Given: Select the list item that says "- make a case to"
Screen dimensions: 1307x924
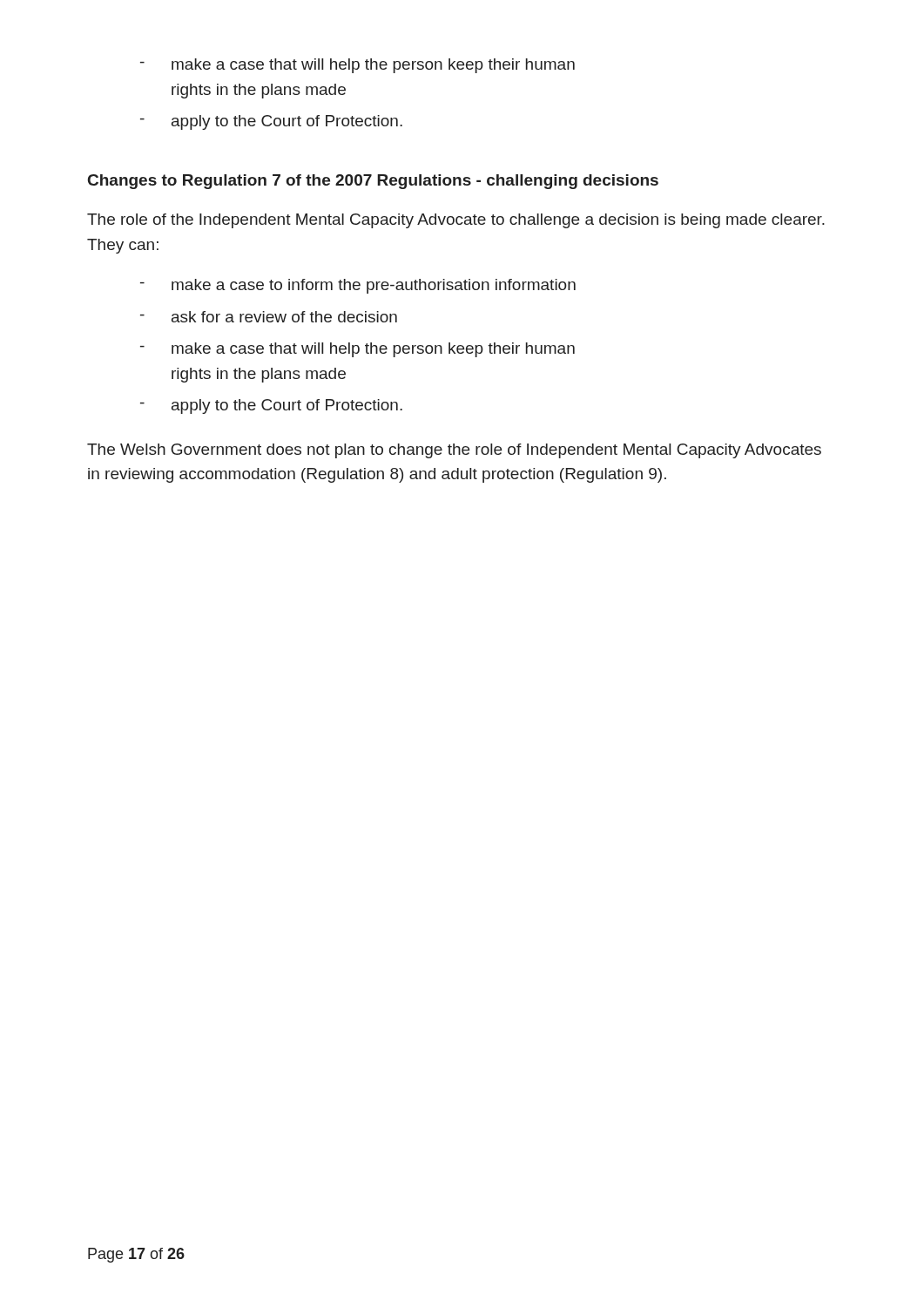Looking at the screenshot, I should (x=488, y=285).
